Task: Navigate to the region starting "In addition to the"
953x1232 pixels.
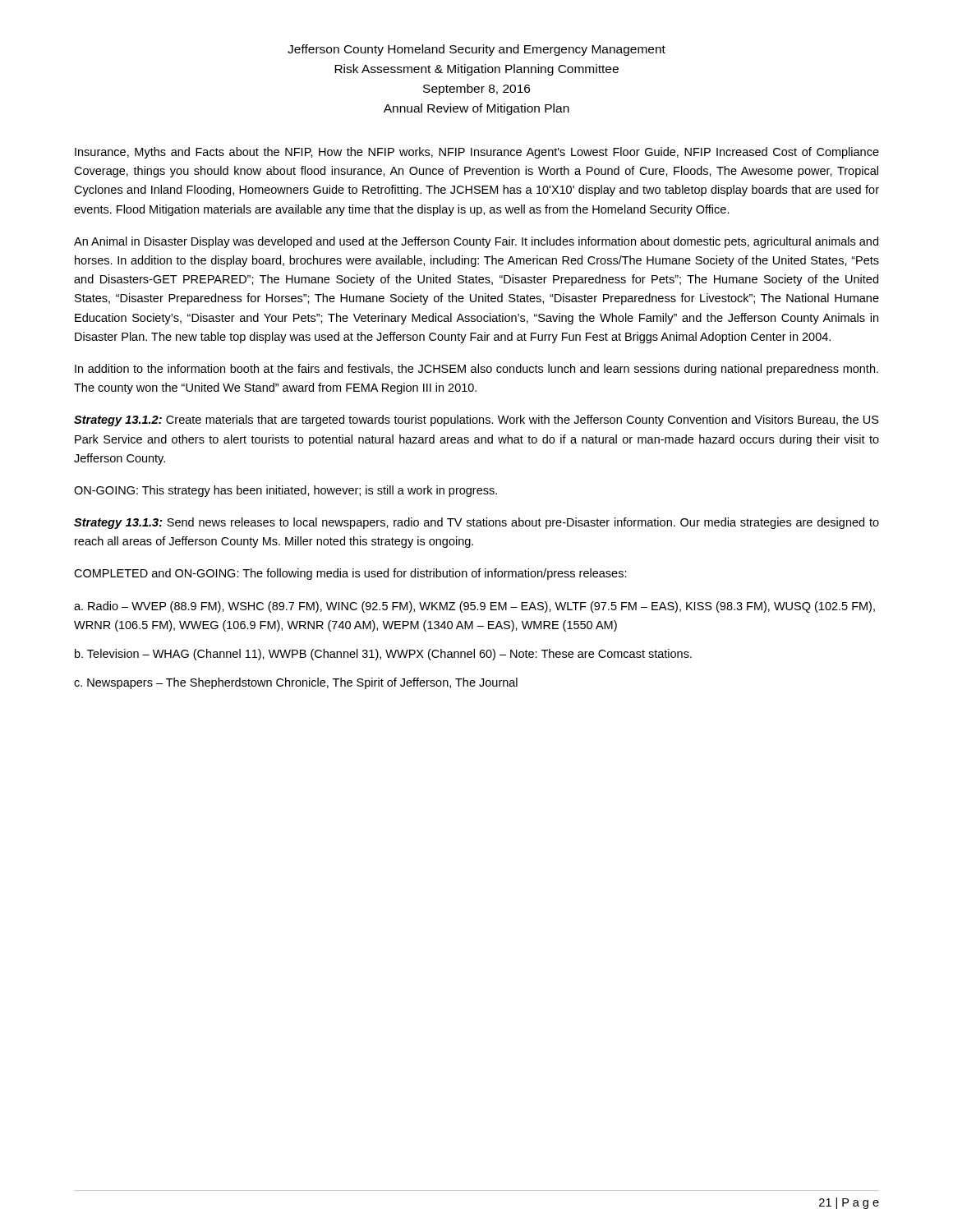Action: coord(476,378)
